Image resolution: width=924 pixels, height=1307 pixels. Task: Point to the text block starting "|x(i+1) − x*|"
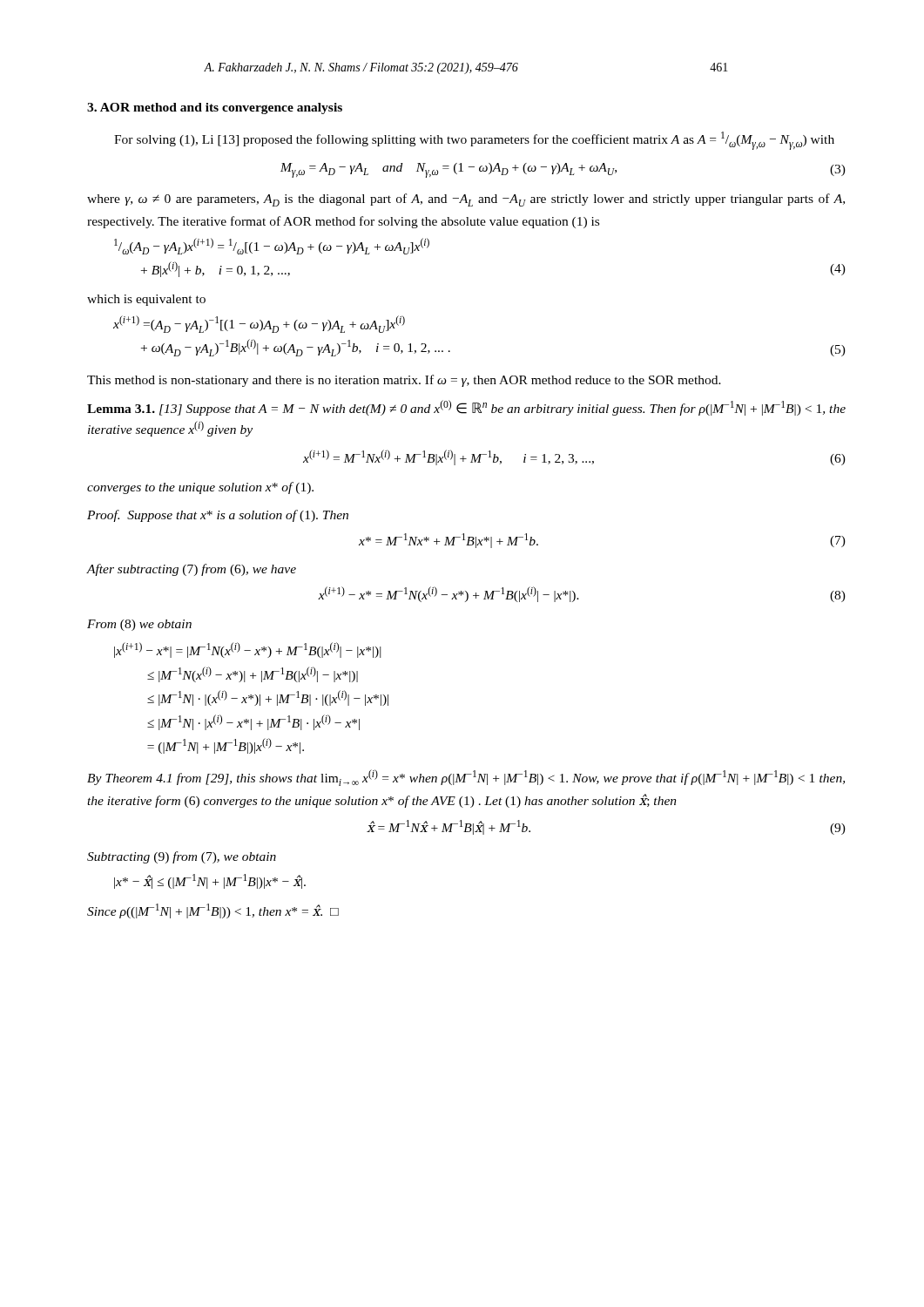point(247,650)
